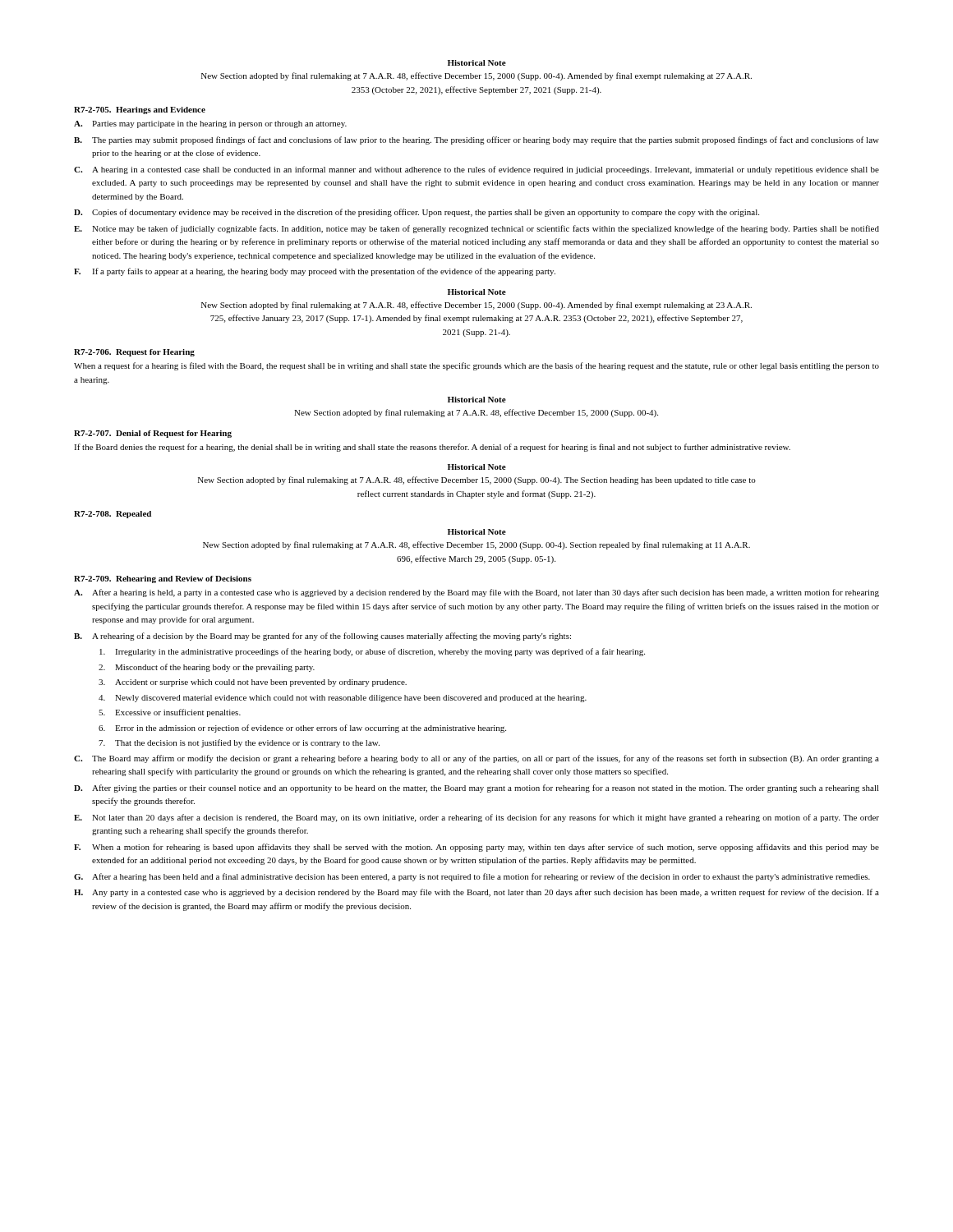Click on the element starting "B. A rehearing of a"

coord(476,635)
